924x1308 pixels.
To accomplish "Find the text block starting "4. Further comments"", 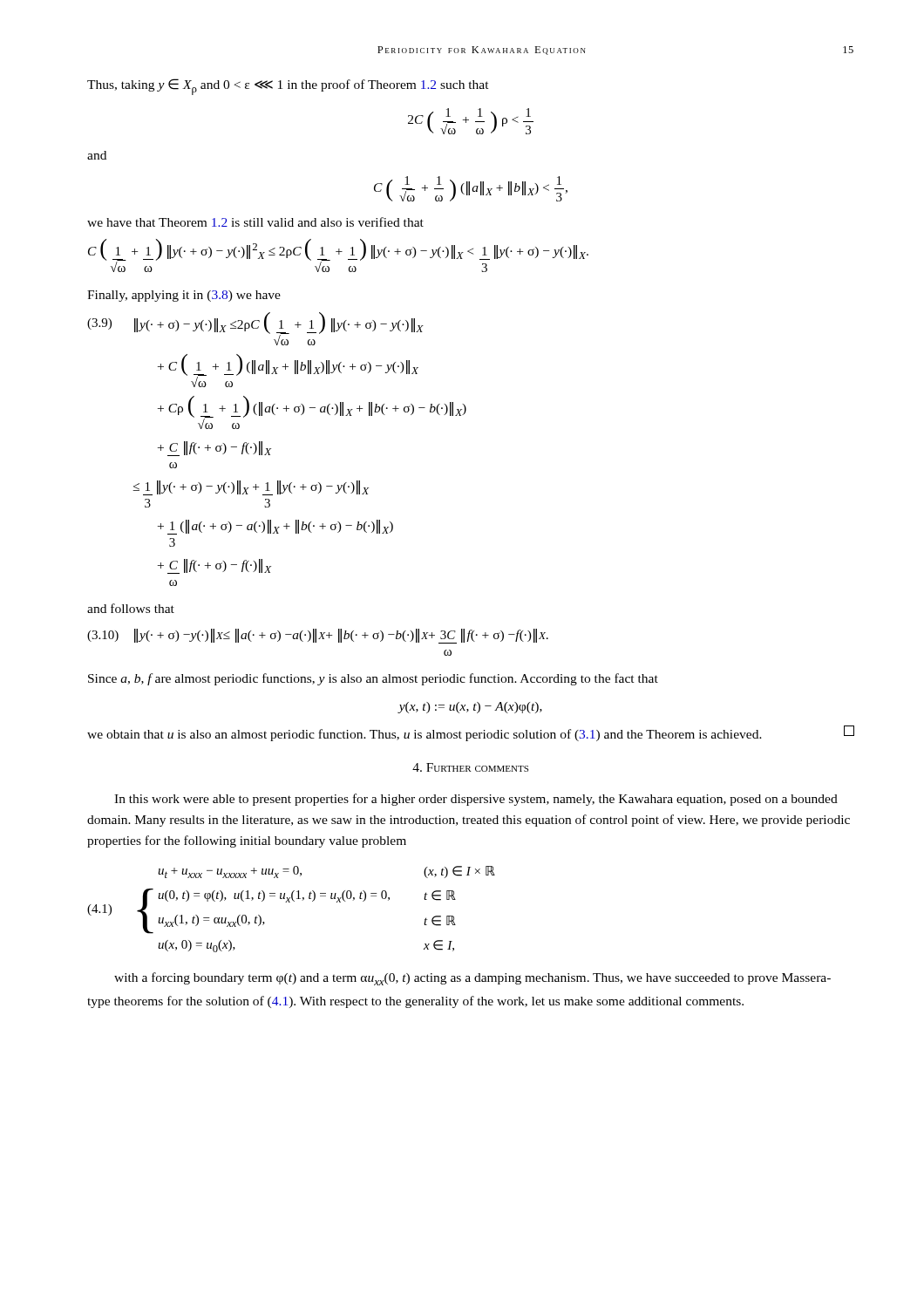I will (x=471, y=767).
